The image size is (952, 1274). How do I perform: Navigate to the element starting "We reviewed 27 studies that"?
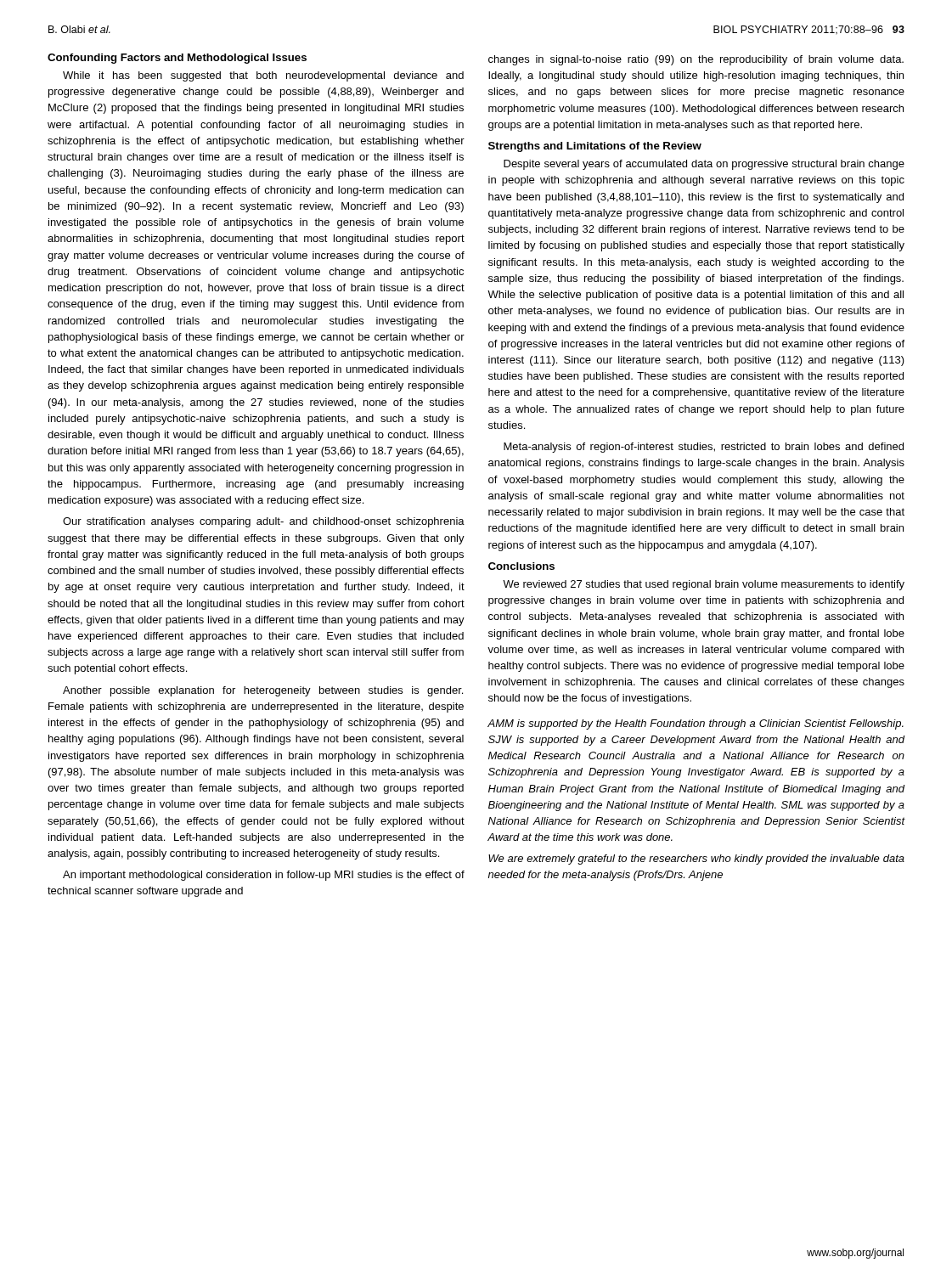pyautogui.click(x=696, y=641)
